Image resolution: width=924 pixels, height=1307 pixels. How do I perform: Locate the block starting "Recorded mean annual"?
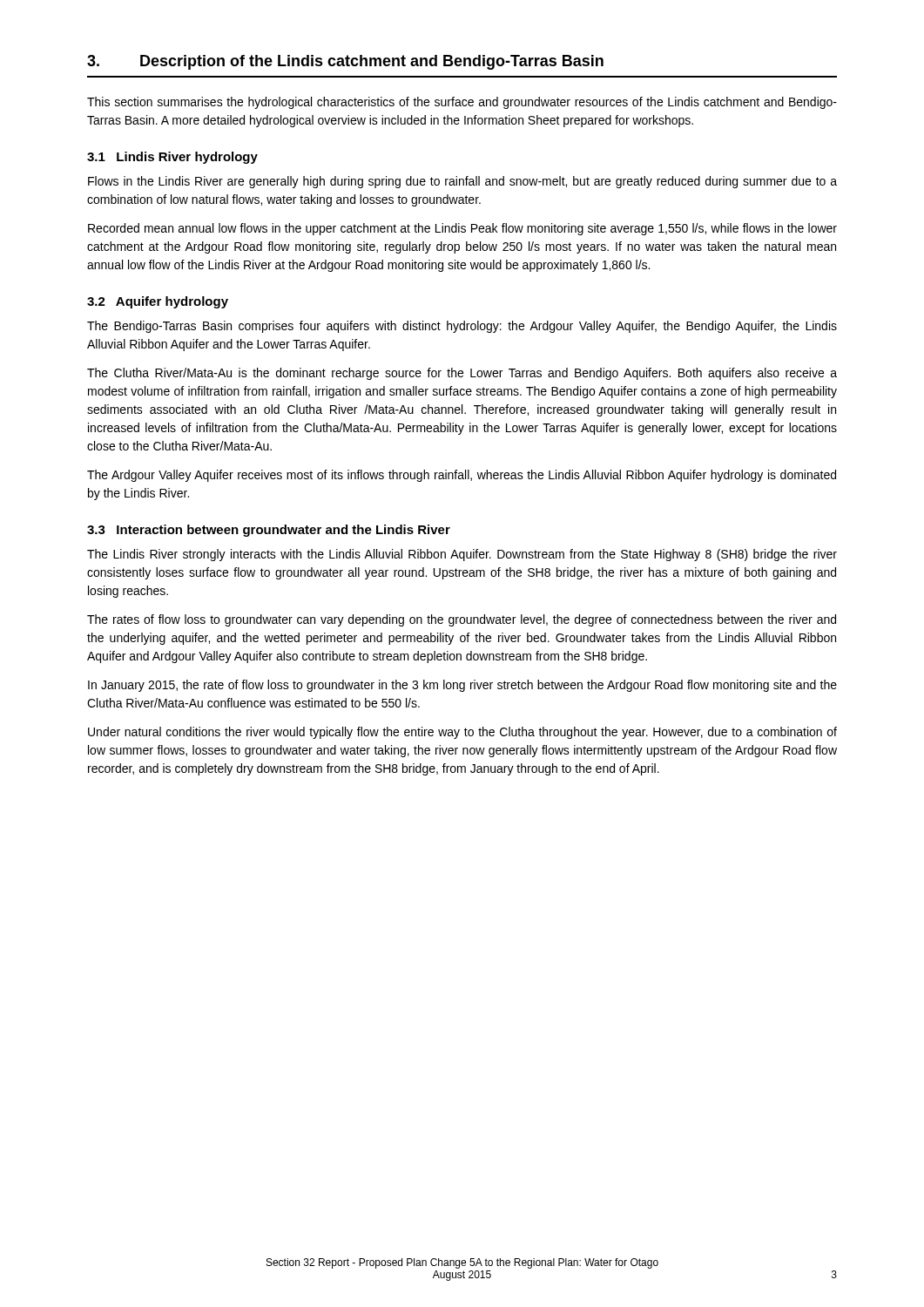point(462,247)
